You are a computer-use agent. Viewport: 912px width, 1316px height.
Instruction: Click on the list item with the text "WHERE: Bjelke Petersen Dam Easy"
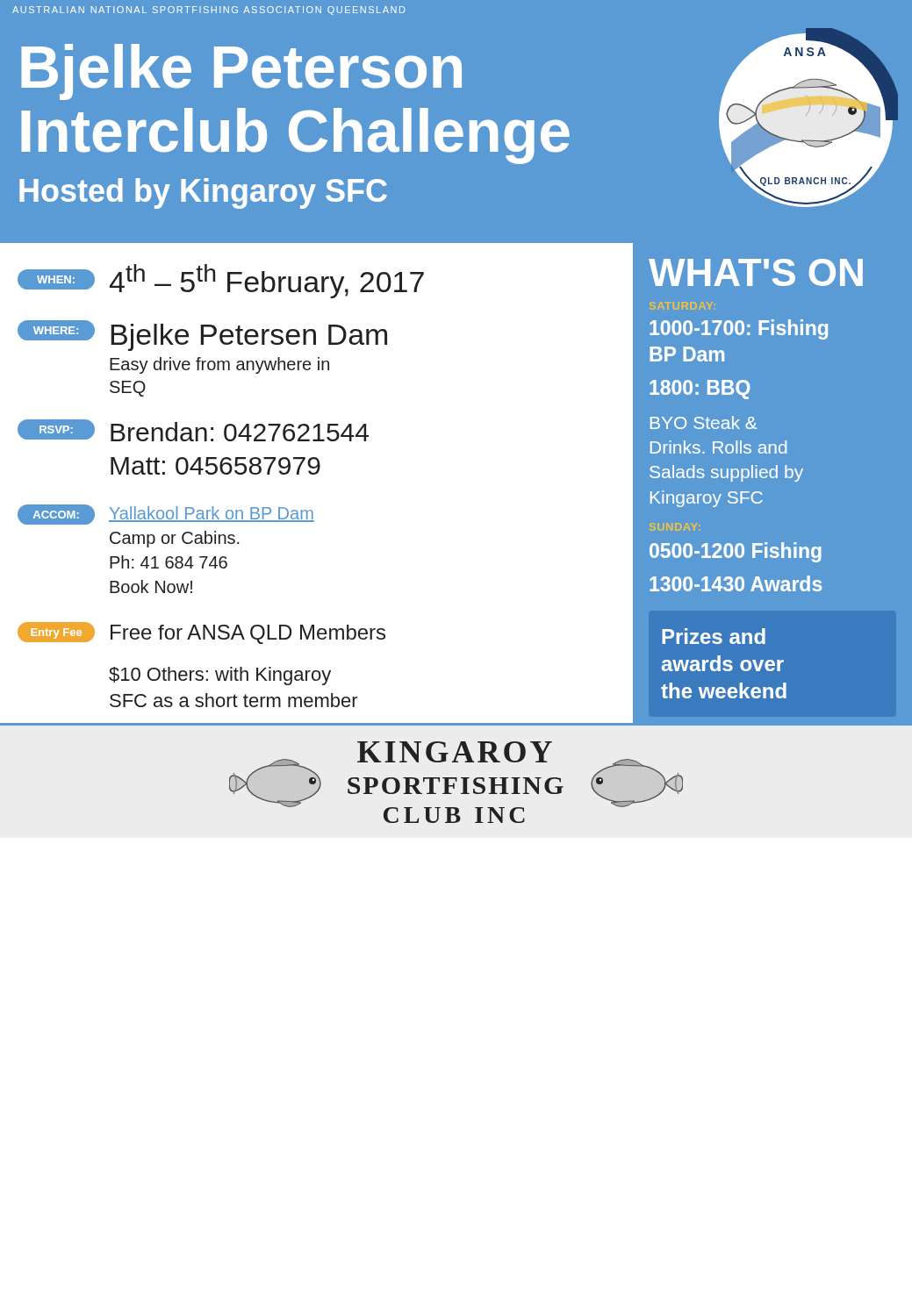(203, 358)
